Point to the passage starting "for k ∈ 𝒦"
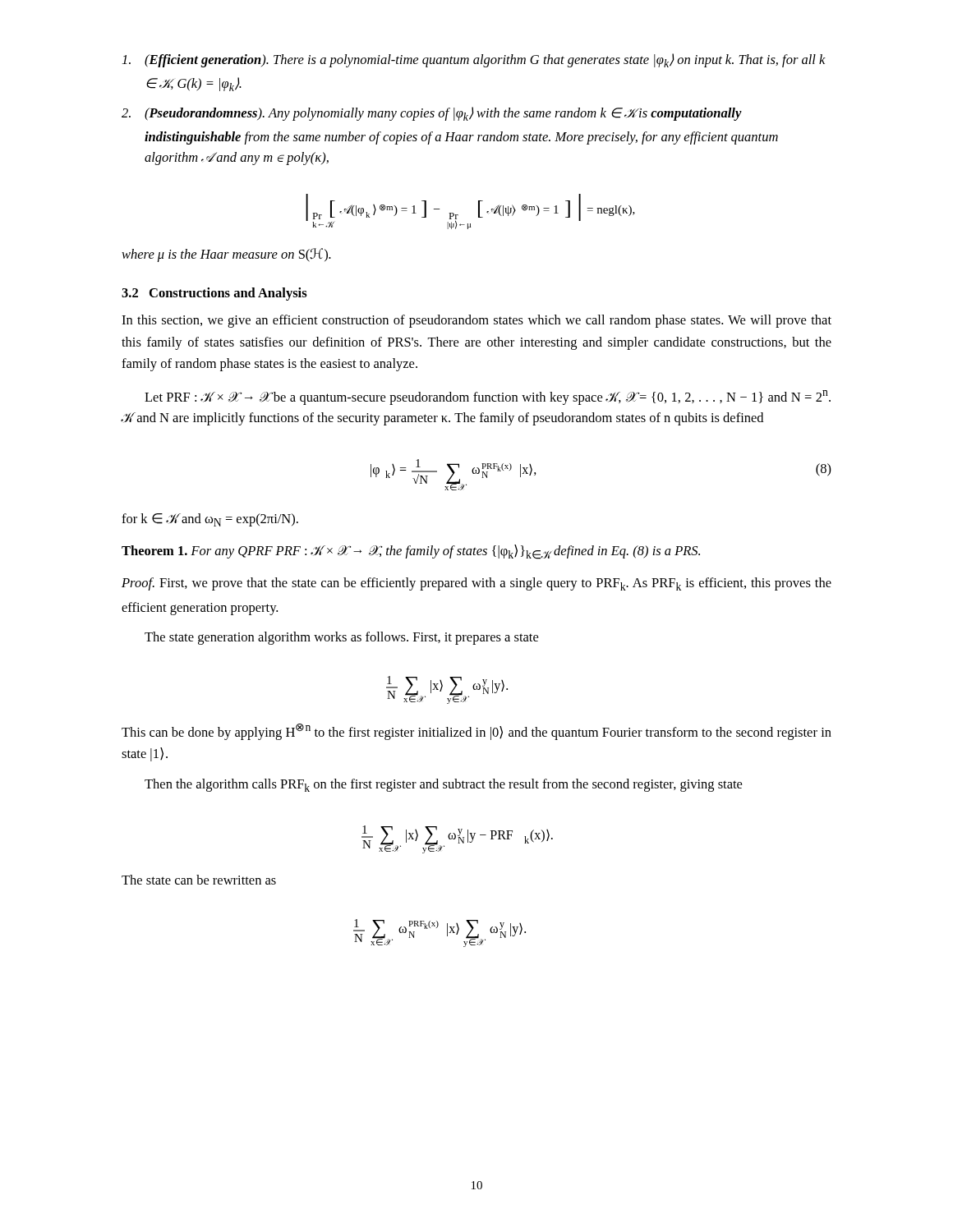The height and width of the screenshot is (1232, 953). tap(210, 520)
